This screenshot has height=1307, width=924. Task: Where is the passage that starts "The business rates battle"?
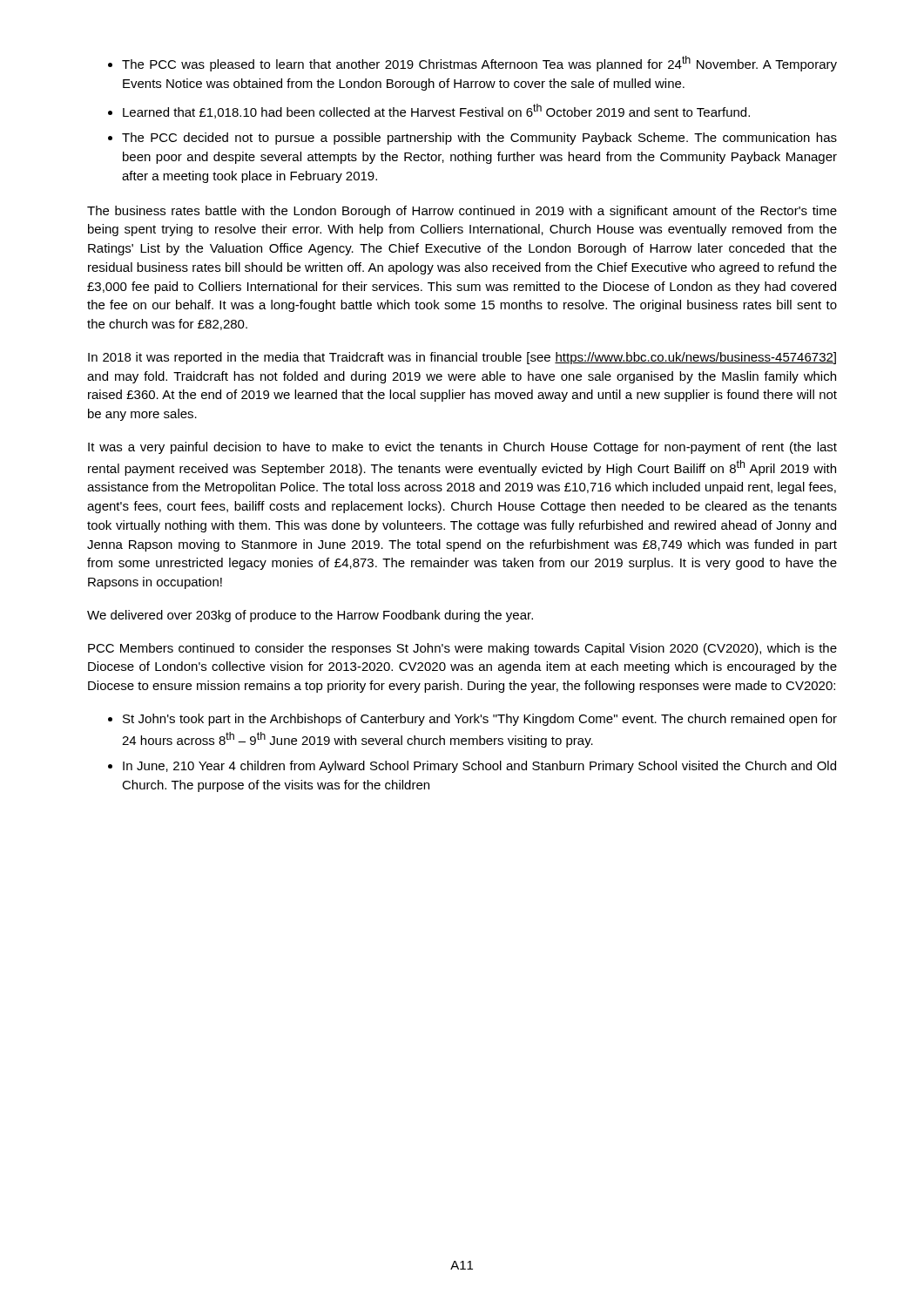pyautogui.click(x=462, y=267)
